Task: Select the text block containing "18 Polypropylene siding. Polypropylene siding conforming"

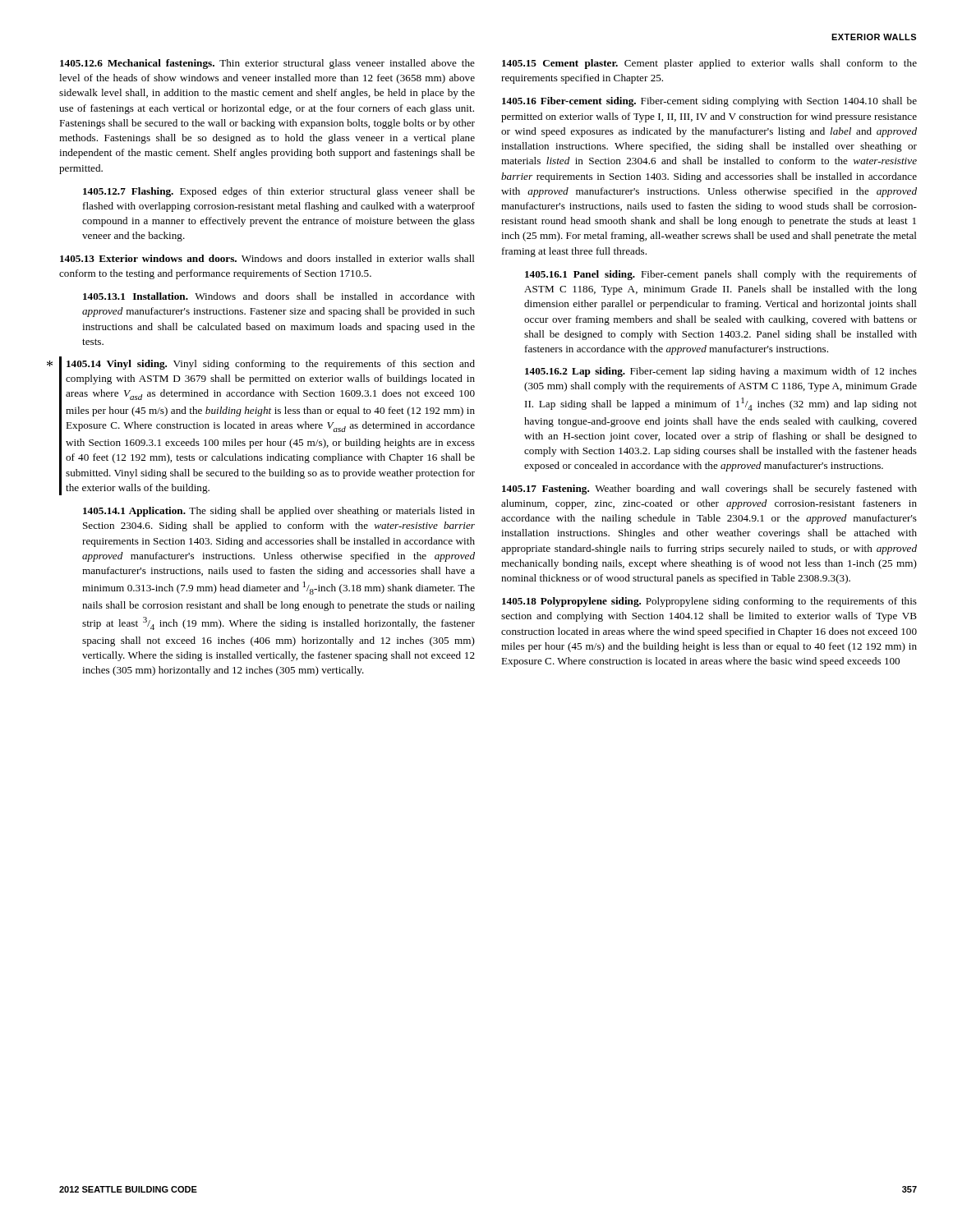Action: tap(709, 631)
